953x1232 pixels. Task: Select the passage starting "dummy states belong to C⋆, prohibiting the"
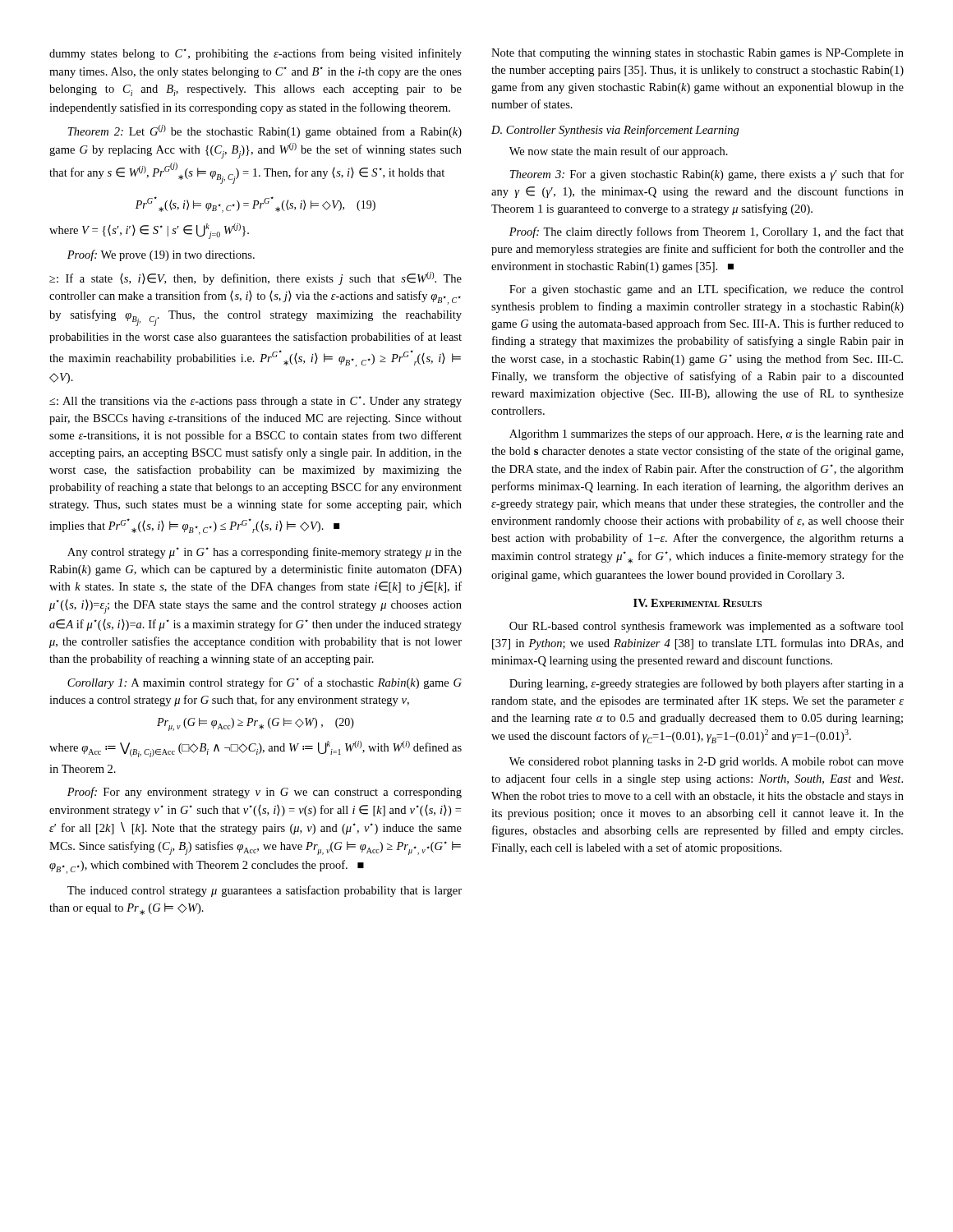[255, 81]
